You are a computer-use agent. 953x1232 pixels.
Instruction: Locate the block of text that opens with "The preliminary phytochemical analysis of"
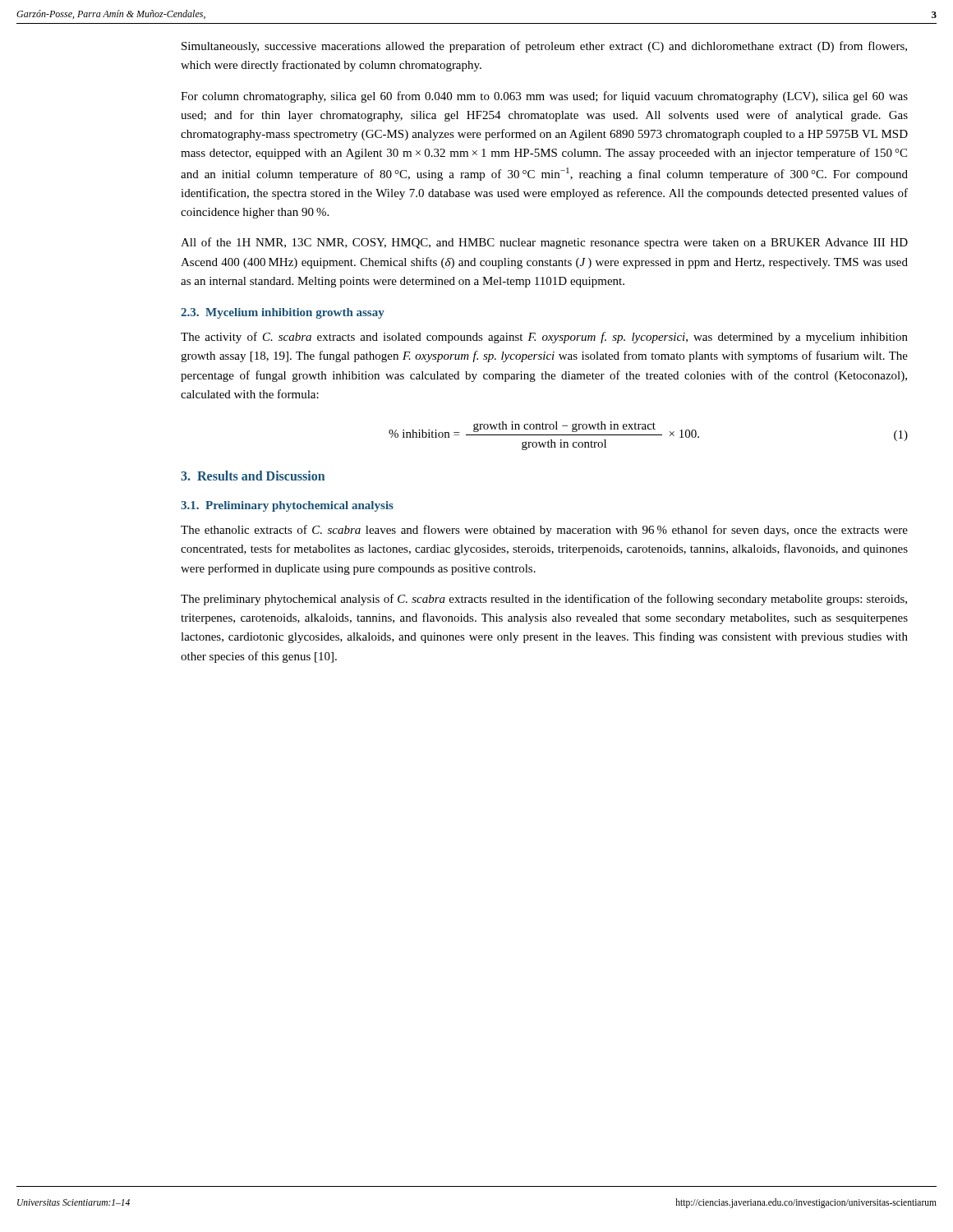pyautogui.click(x=544, y=627)
